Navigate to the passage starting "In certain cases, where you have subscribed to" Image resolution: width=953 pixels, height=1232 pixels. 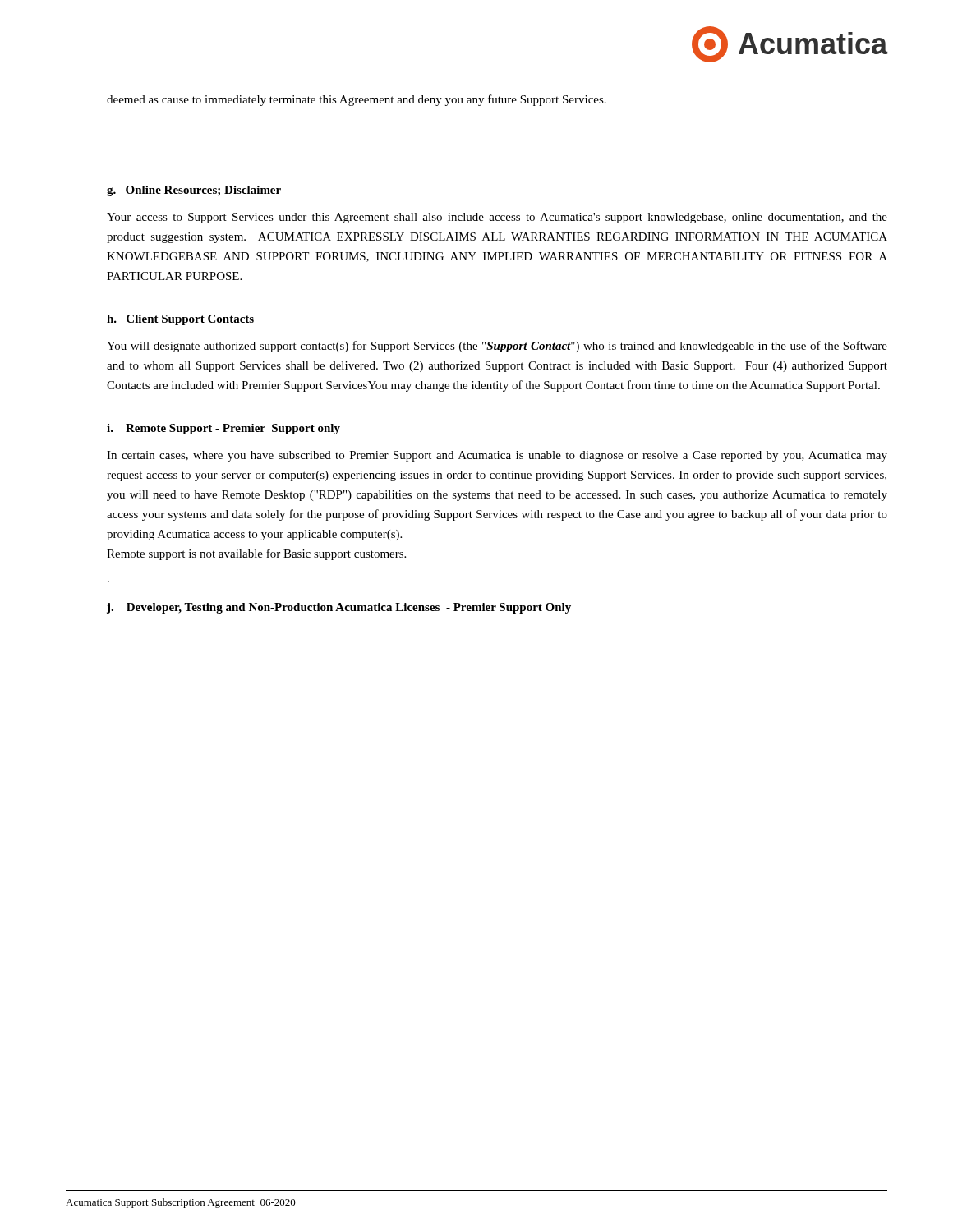coord(497,504)
